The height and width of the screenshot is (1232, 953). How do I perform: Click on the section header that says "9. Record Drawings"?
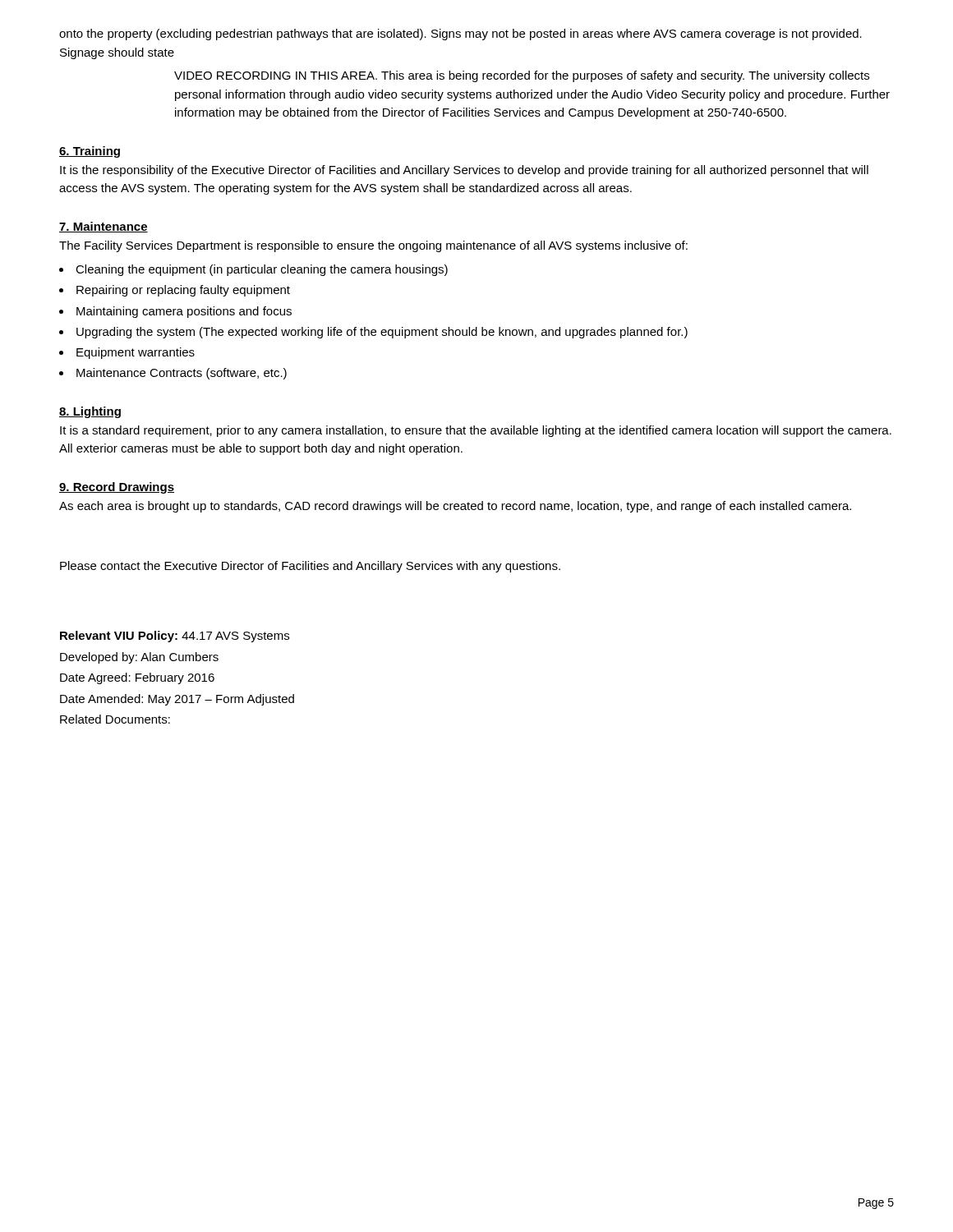(117, 486)
